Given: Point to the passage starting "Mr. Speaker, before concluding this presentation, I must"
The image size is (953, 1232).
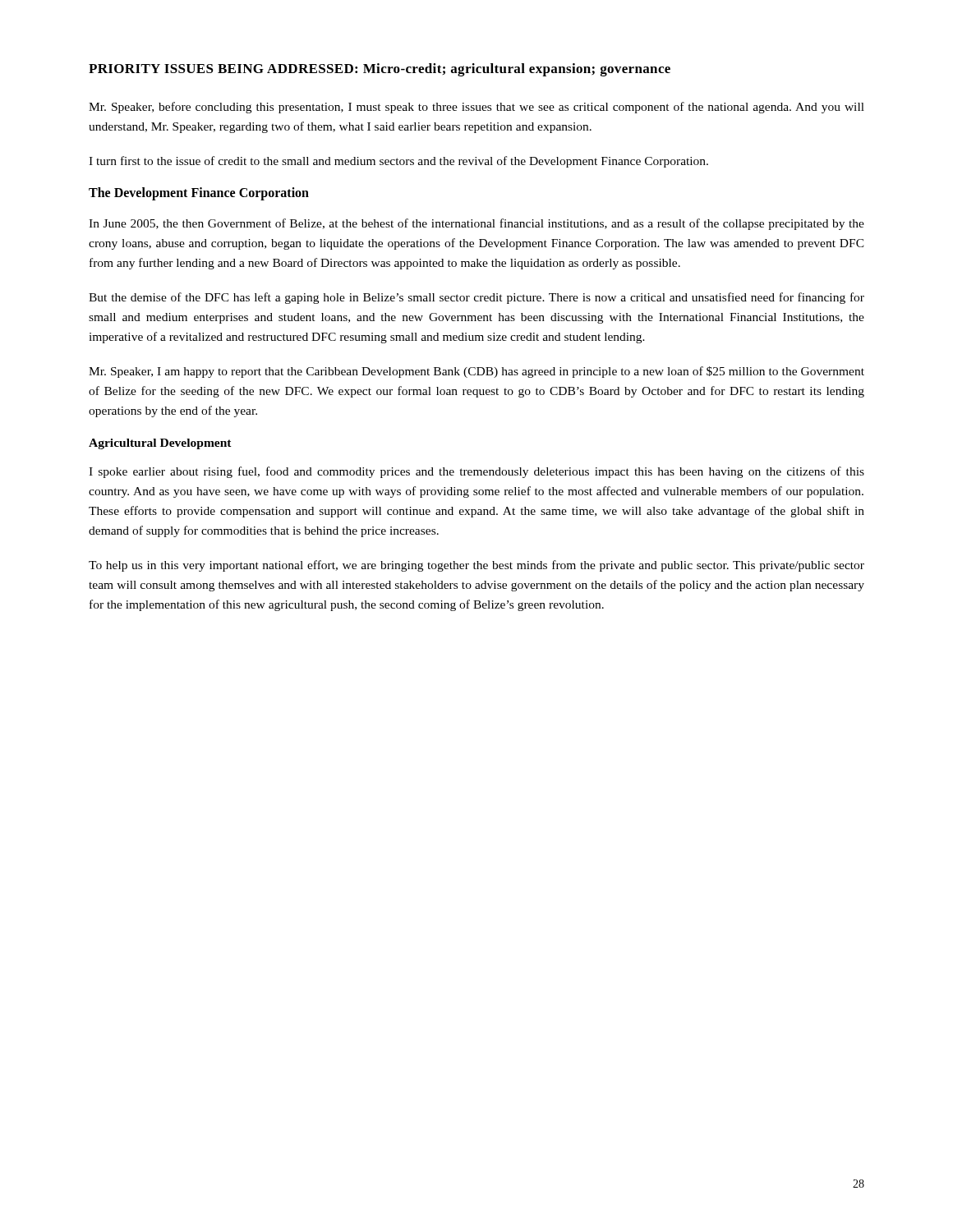Looking at the screenshot, I should coord(476,116).
